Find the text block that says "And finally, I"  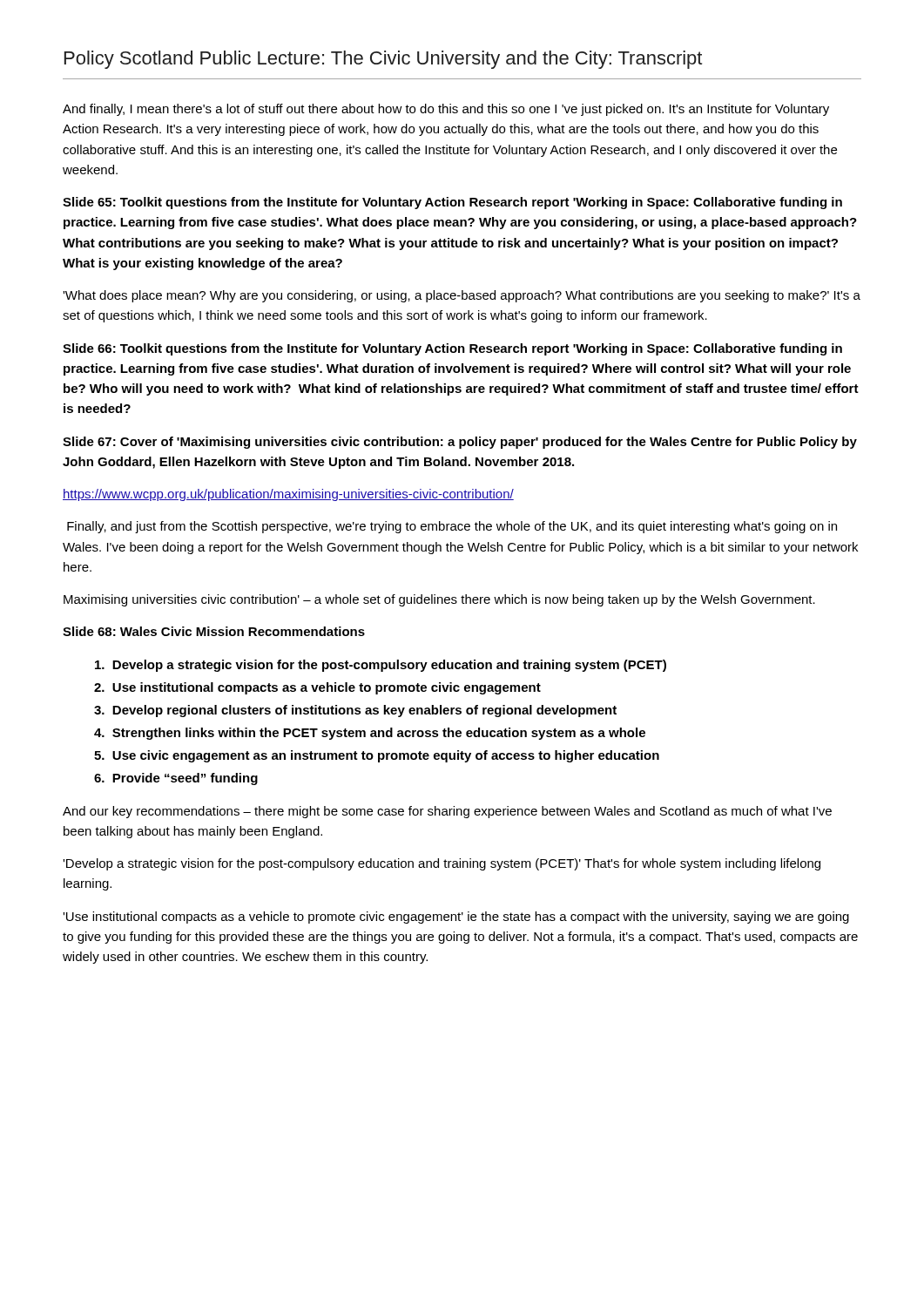pyautogui.click(x=450, y=139)
